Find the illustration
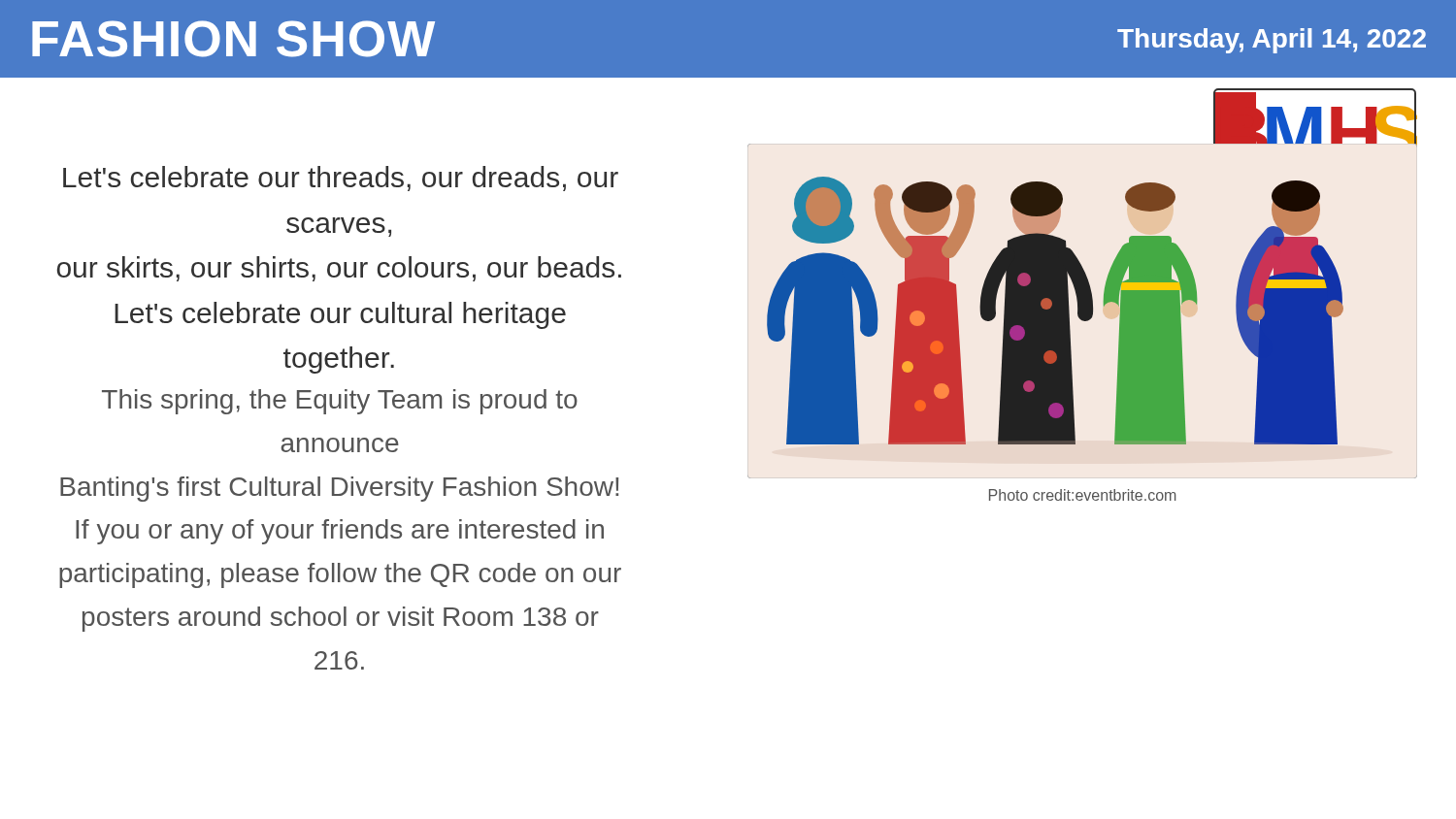The image size is (1456, 819). [1082, 313]
